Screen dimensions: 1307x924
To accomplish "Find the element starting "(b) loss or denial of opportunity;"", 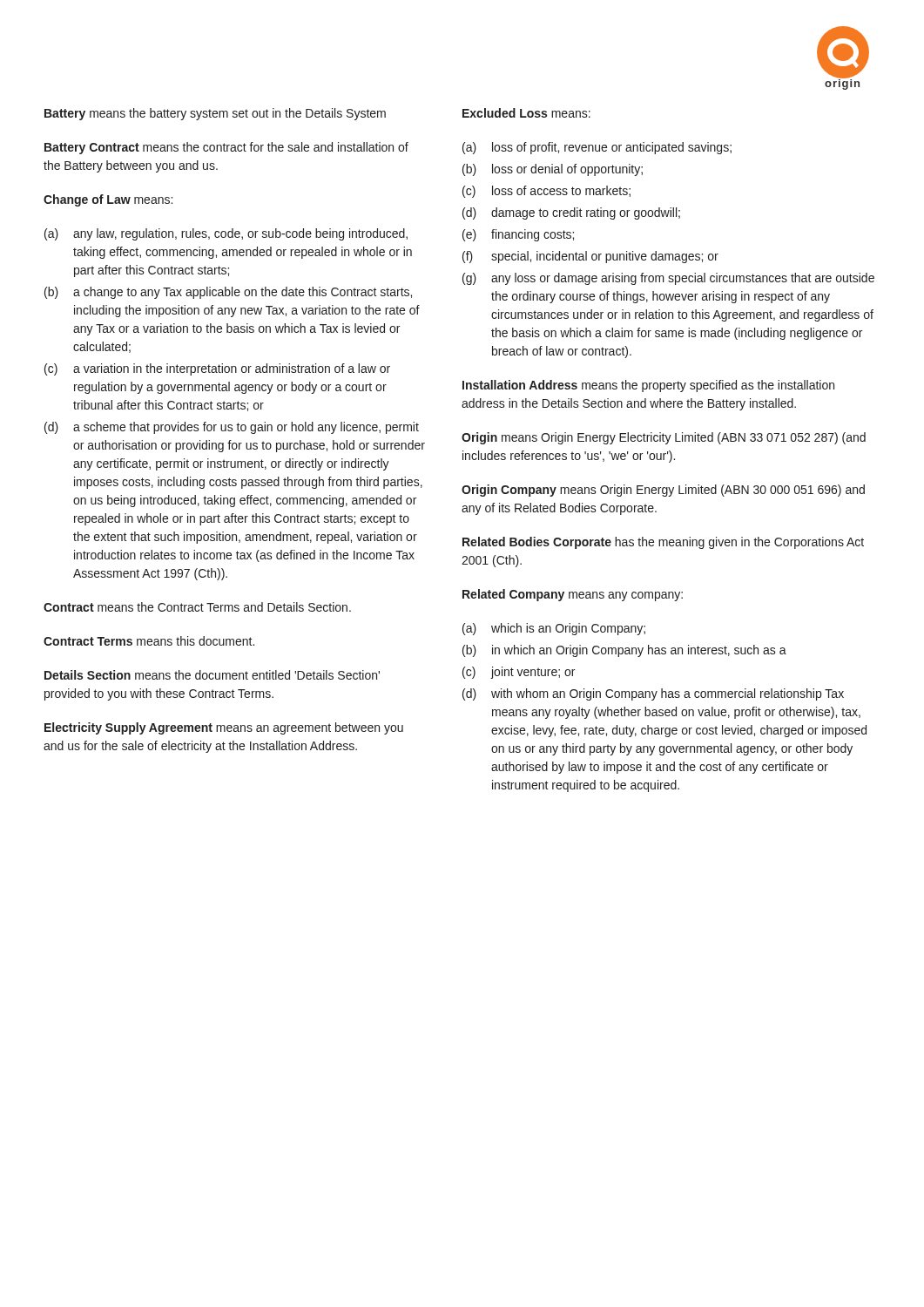I will click(x=553, y=170).
